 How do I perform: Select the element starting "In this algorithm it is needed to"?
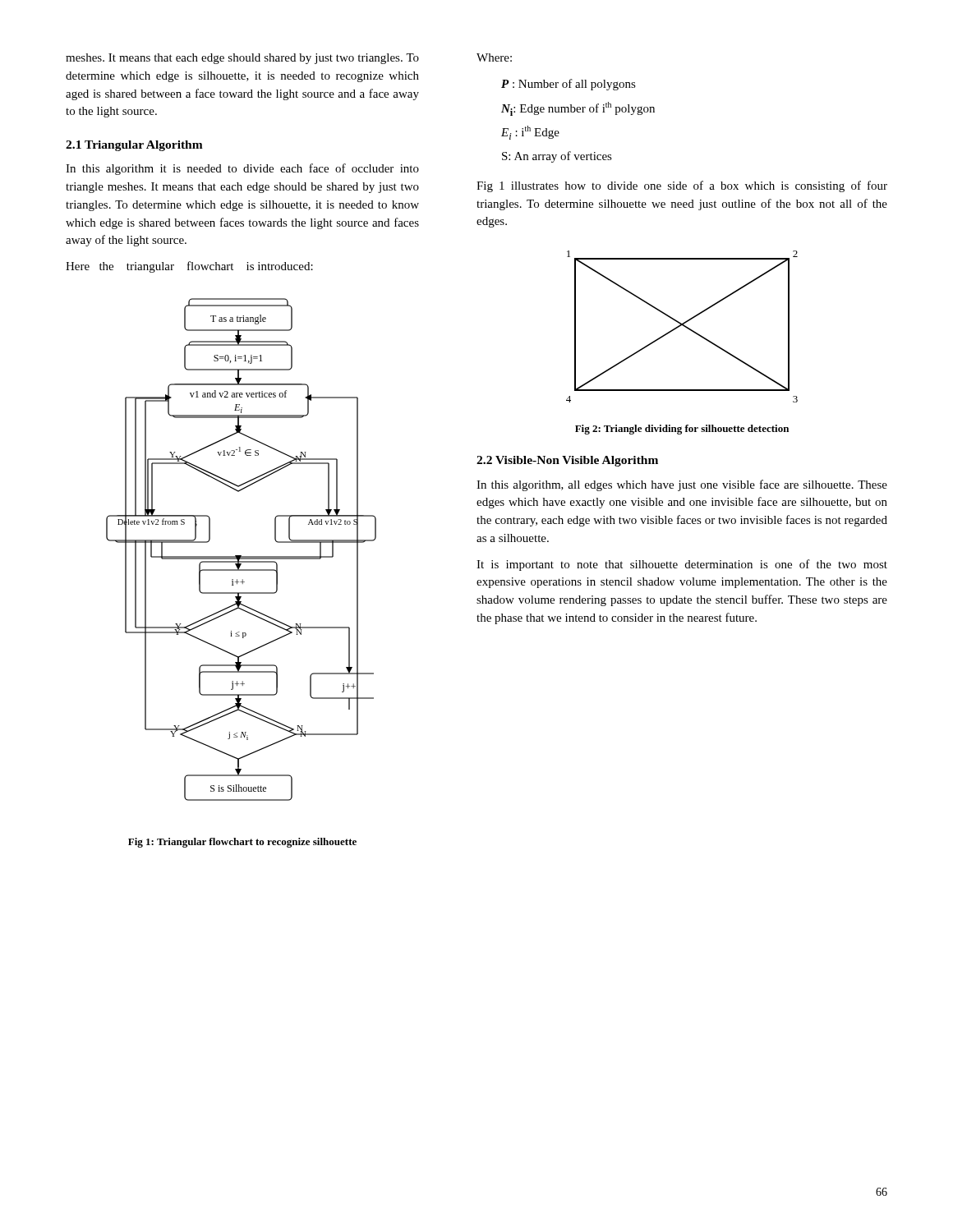tap(242, 218)
